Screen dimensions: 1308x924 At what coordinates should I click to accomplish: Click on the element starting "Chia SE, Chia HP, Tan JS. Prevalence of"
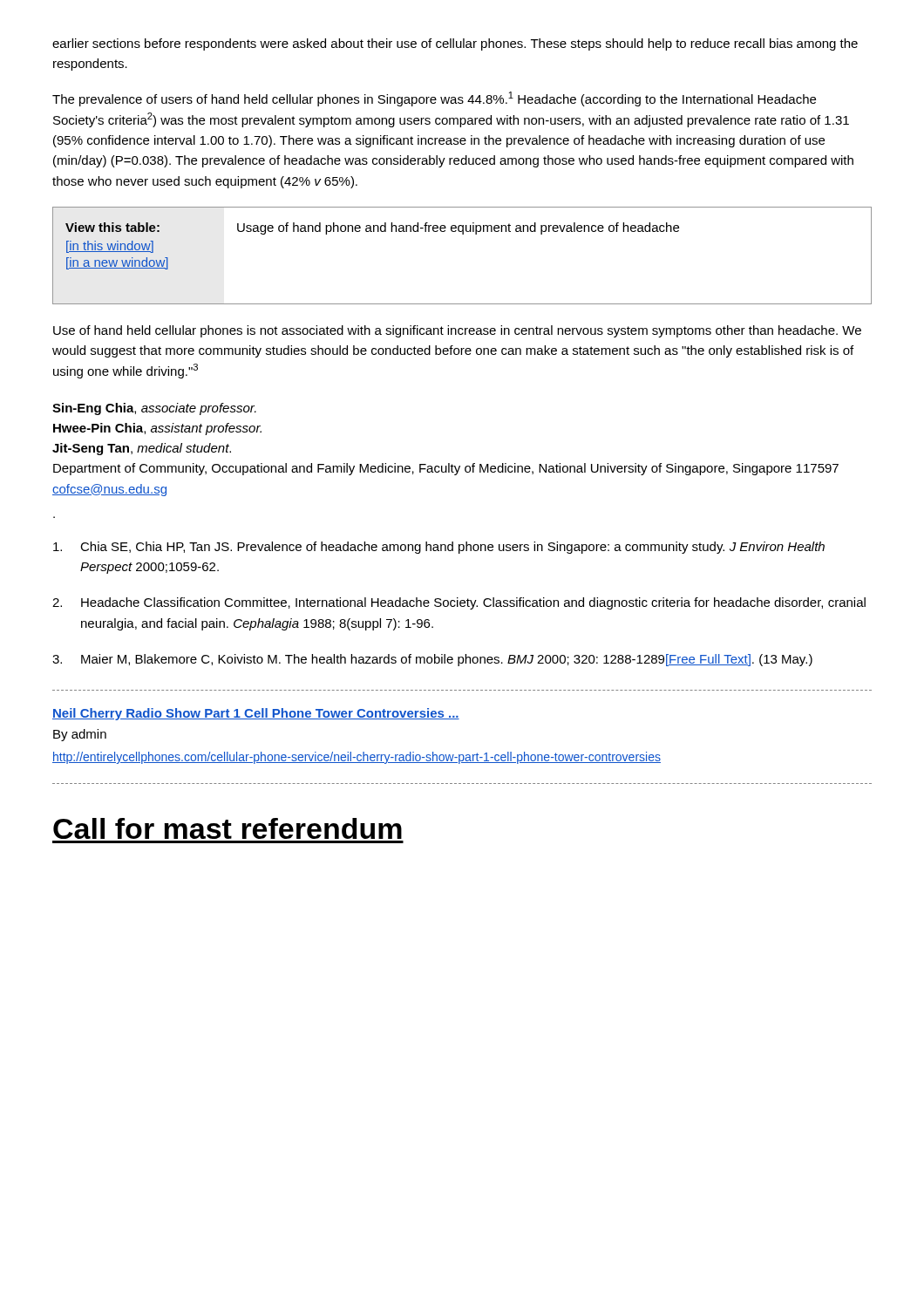point(462,556)
